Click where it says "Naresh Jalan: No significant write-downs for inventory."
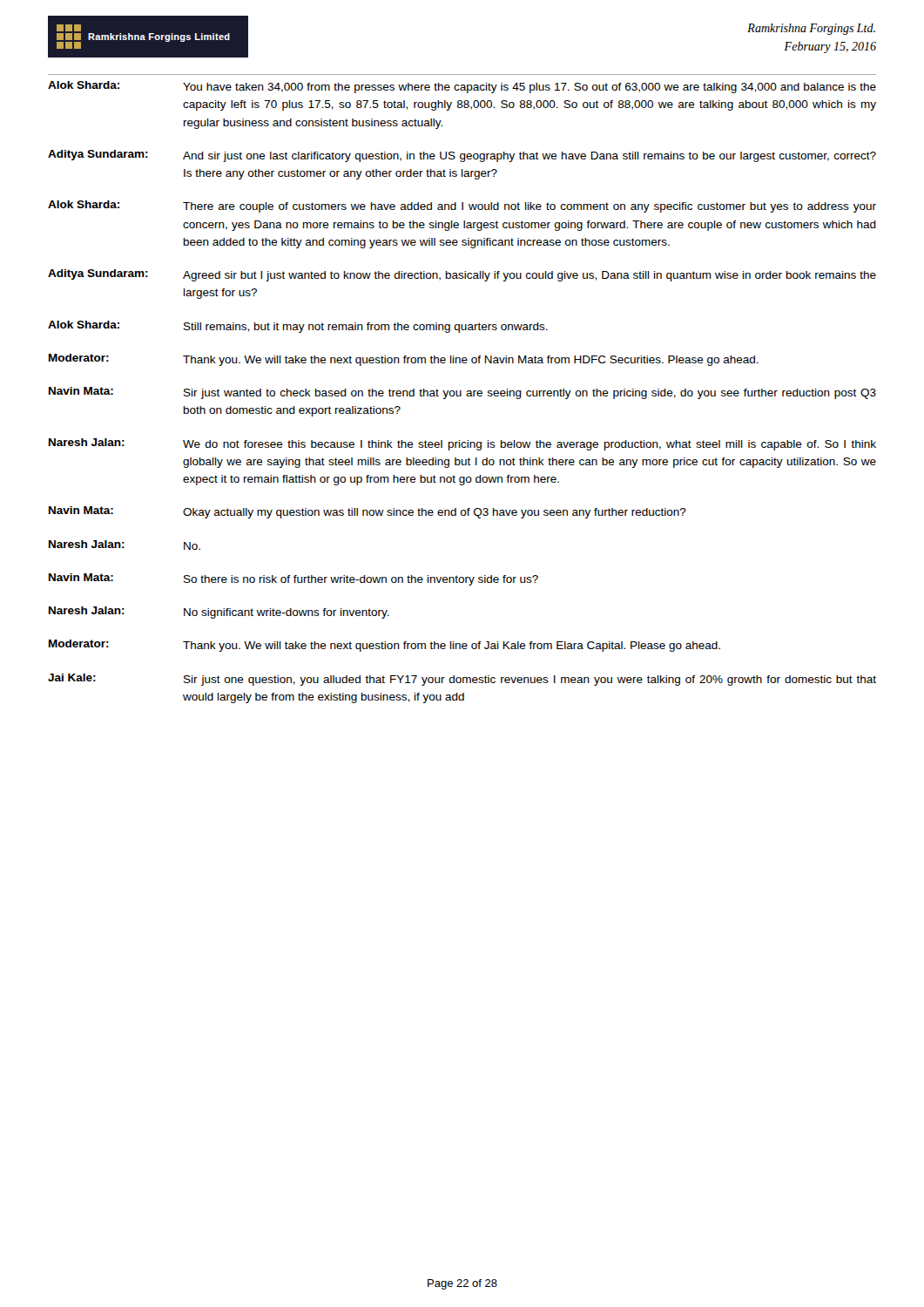Viewport: 924px width, 1307px height. [x=219, y=613]
